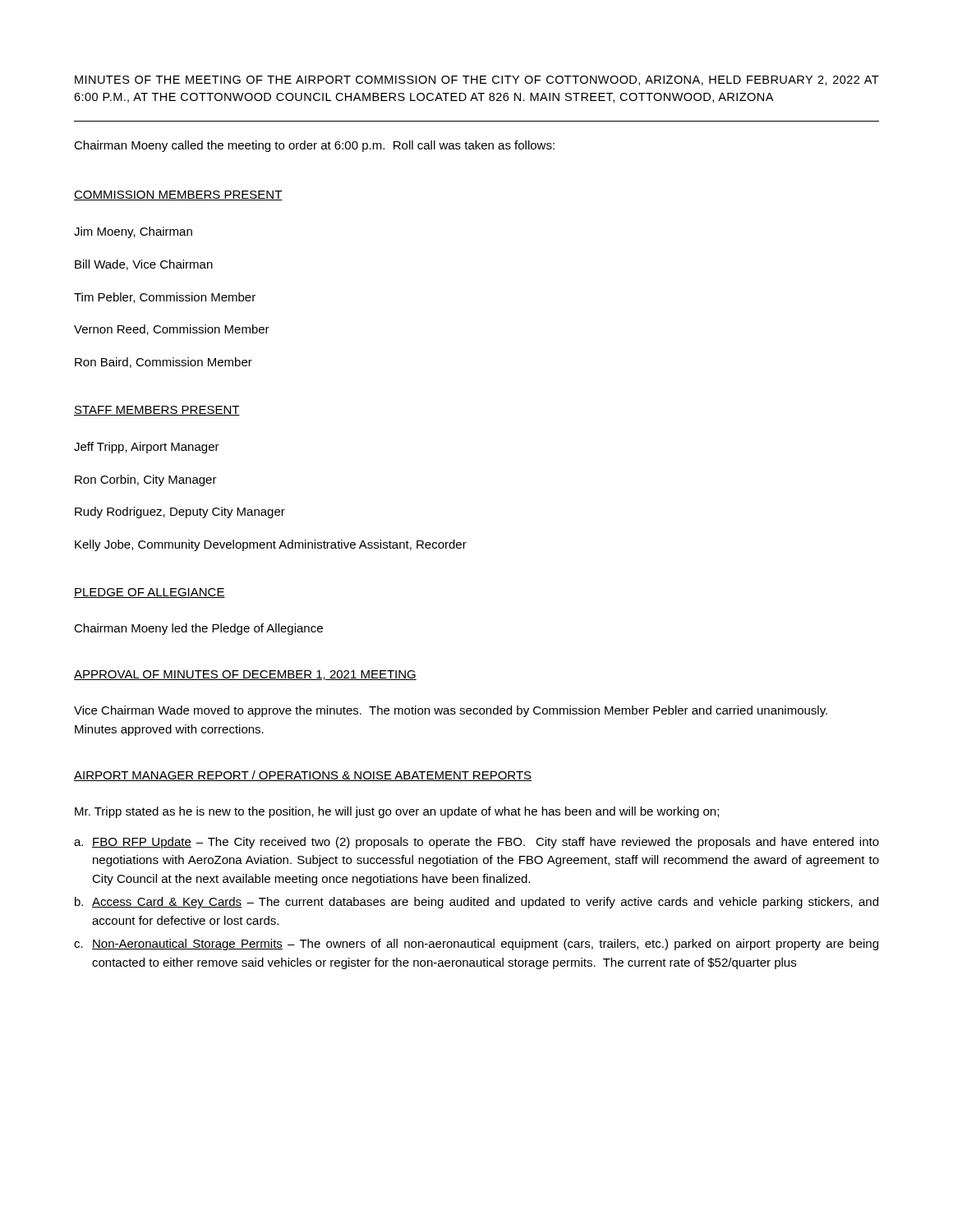Image resolution: width=953 pixels, height=1232 pixels.
Task: Point to the section header beginning "AIRPORT MANAGER REPORT"
Action: tap(303, 775)
